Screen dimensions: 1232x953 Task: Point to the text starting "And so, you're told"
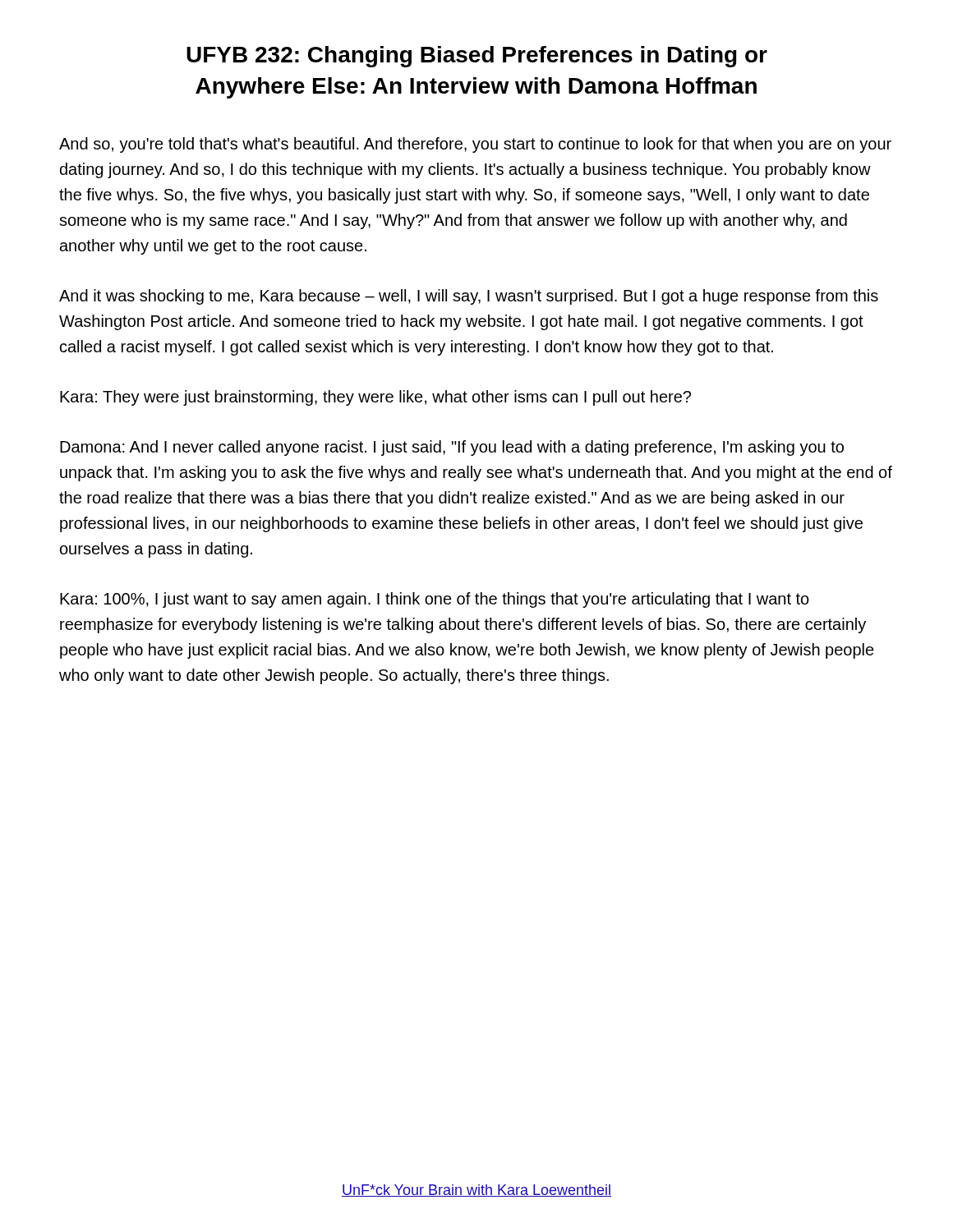point(475,194)
